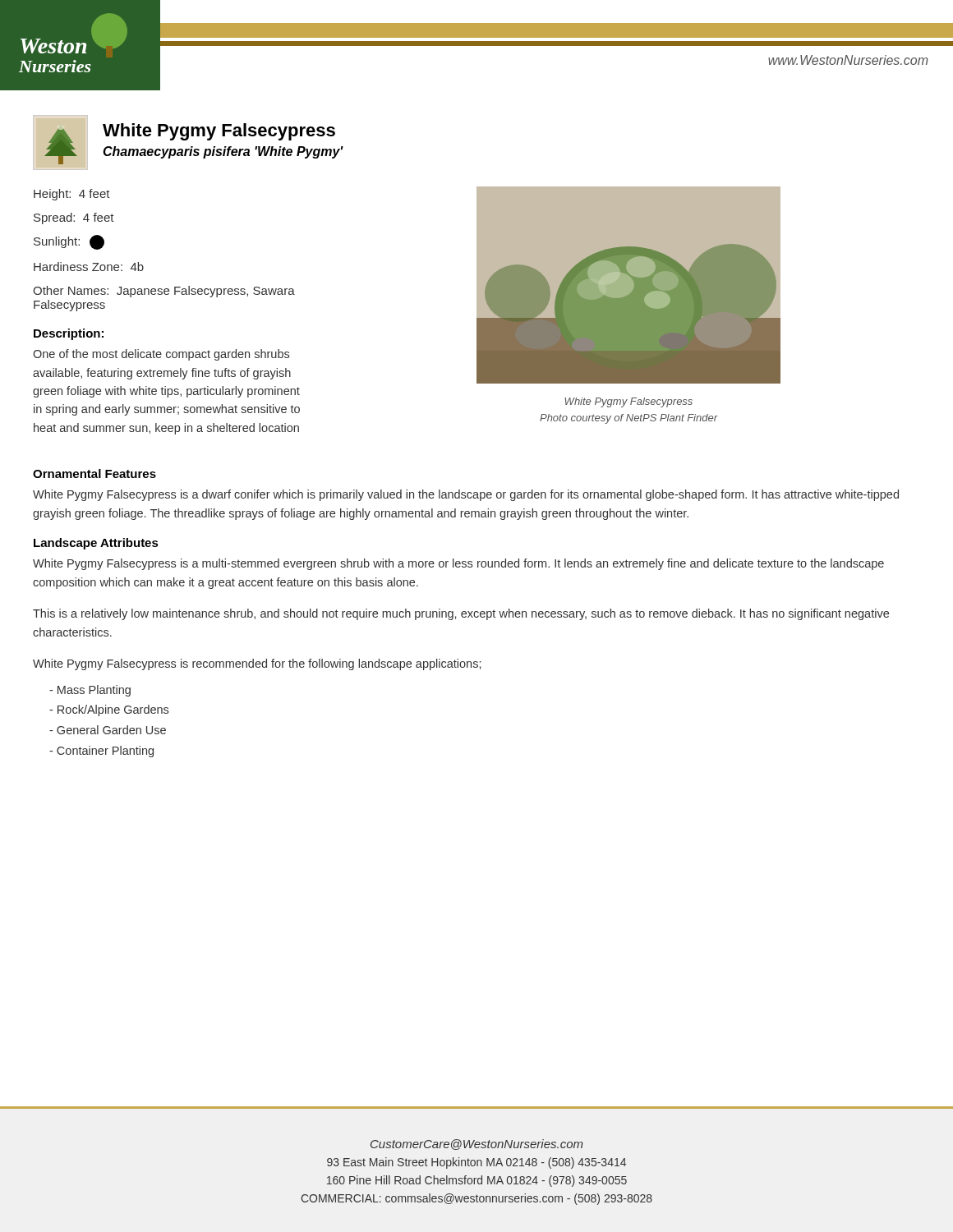Point to "Hardiness Zone: 4b"
Image resolution: width=953 pixels, height=1232 pixels.
[88, 267]
